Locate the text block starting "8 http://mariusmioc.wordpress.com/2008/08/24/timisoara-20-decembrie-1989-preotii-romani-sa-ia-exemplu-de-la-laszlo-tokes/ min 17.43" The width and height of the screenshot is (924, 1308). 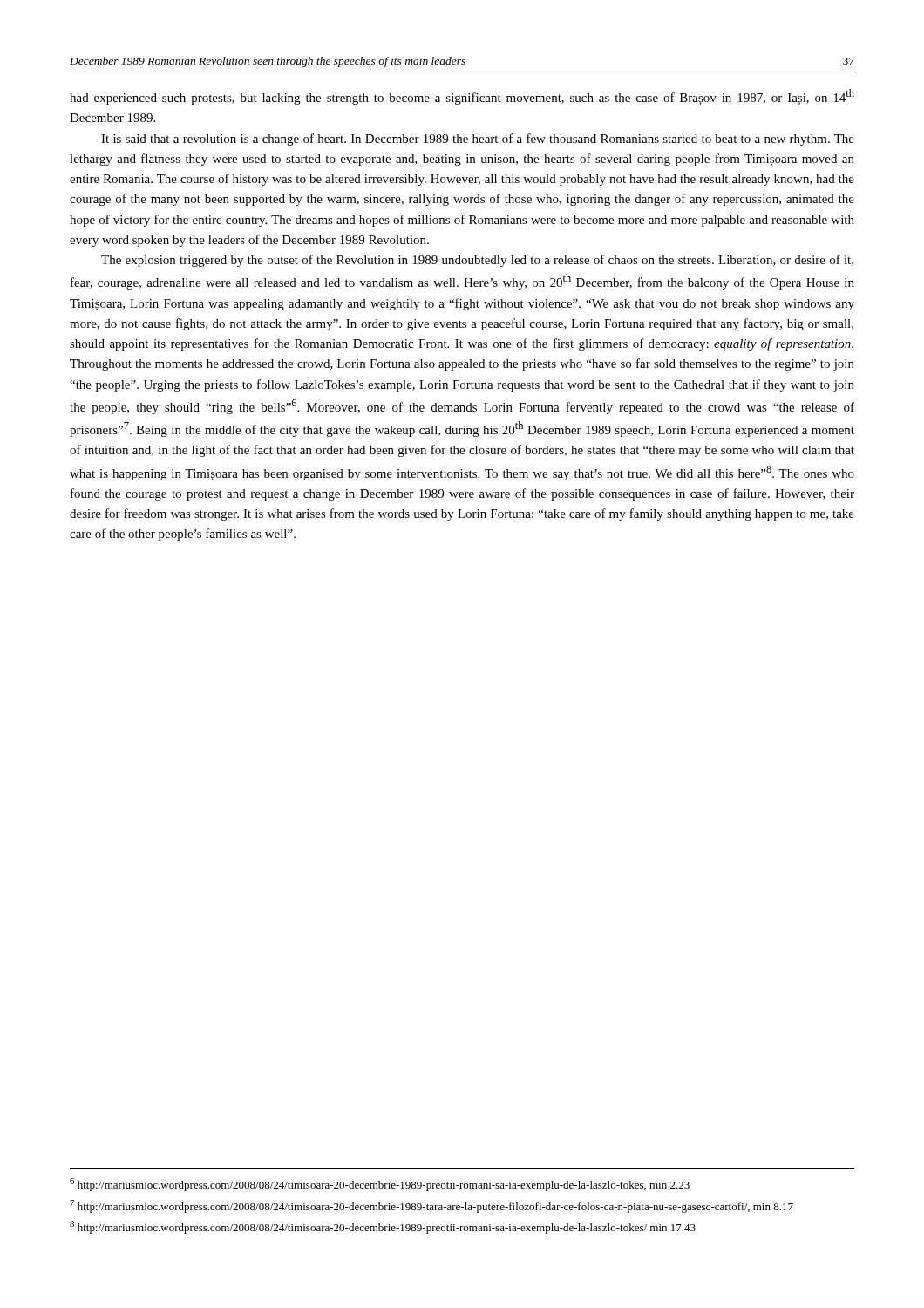tap(383, 1226)
